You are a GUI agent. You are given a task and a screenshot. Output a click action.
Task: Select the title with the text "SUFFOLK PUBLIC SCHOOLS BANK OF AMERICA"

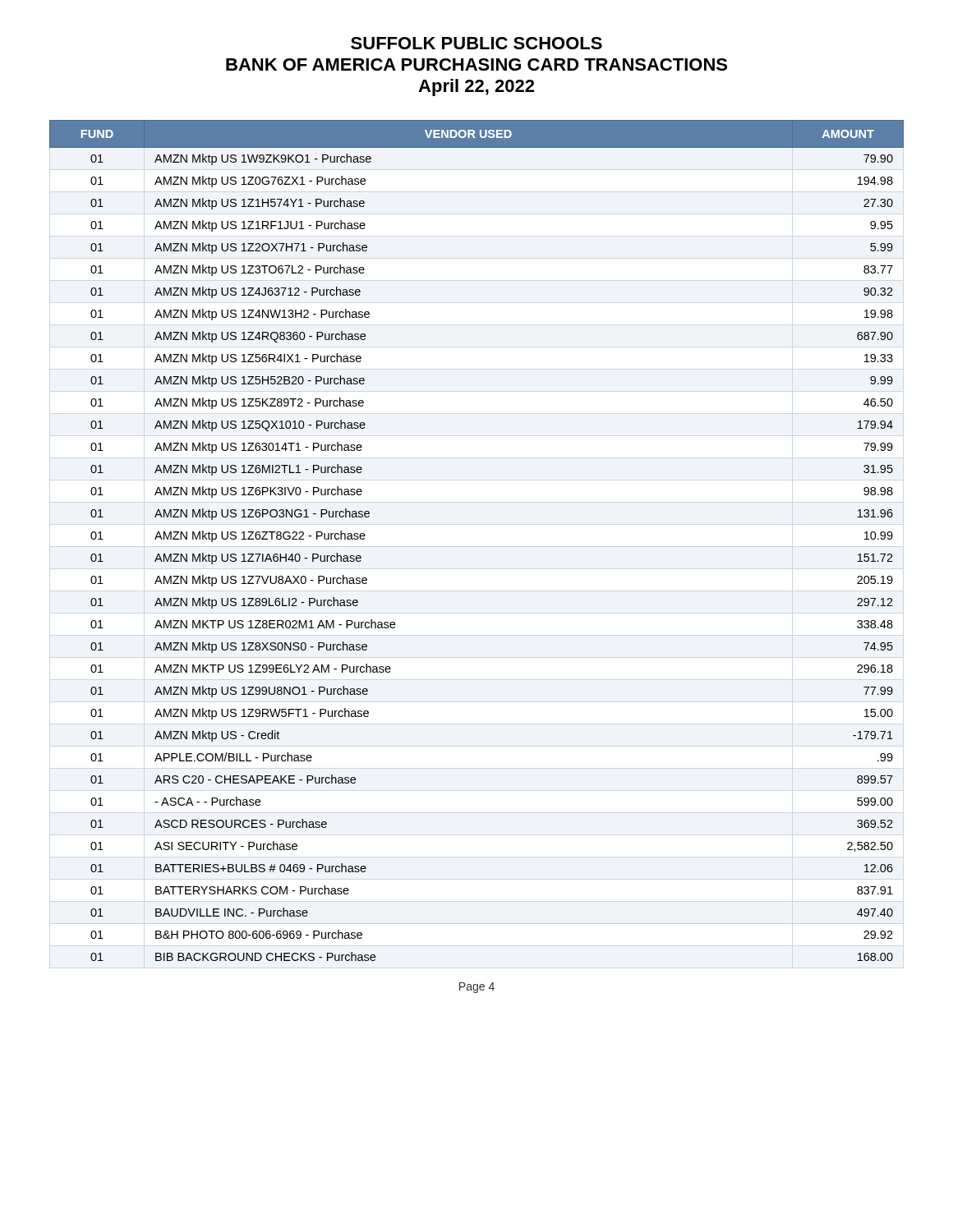click(476, 65)
